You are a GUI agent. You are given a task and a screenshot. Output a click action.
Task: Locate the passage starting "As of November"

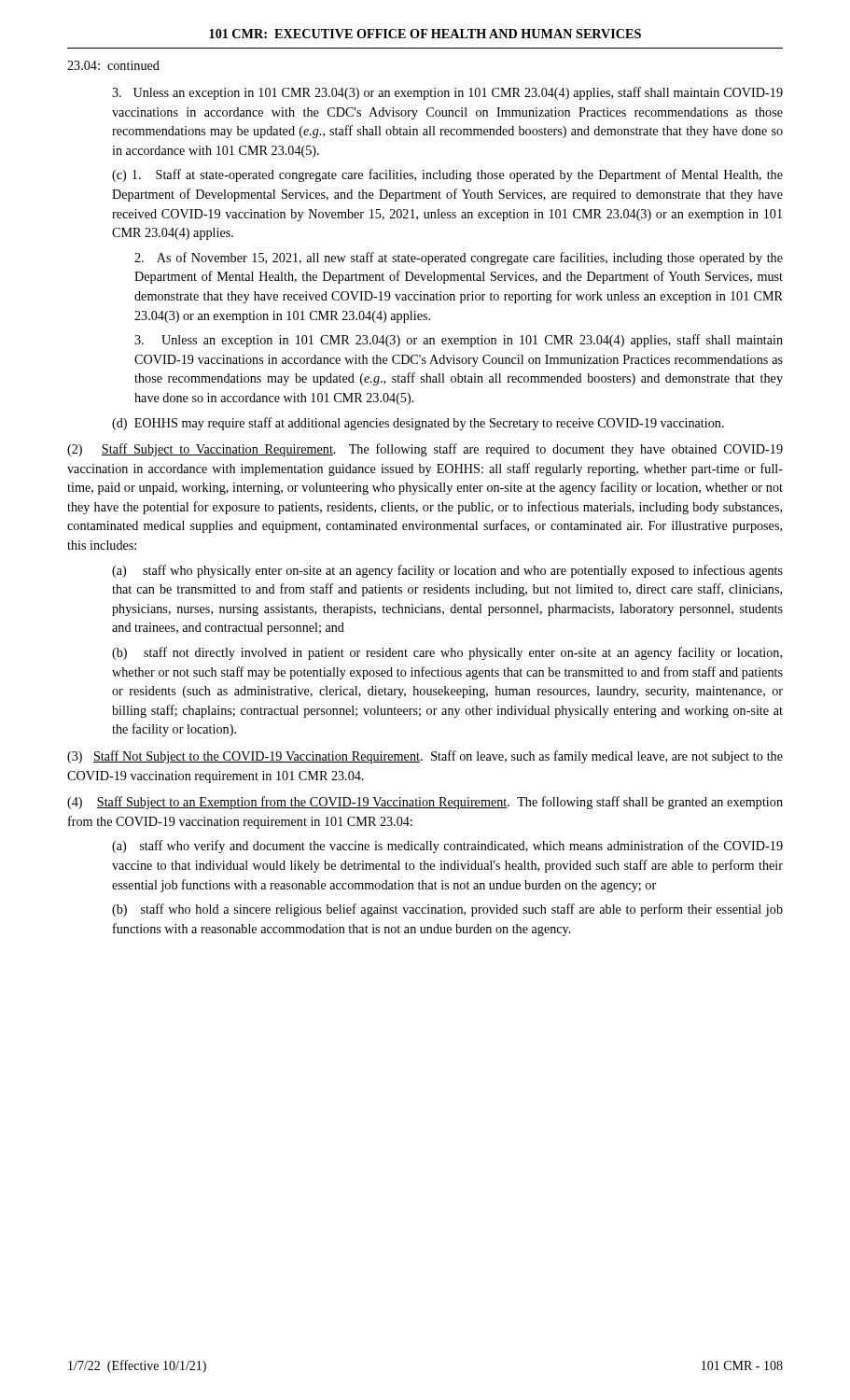pos(459,287)
